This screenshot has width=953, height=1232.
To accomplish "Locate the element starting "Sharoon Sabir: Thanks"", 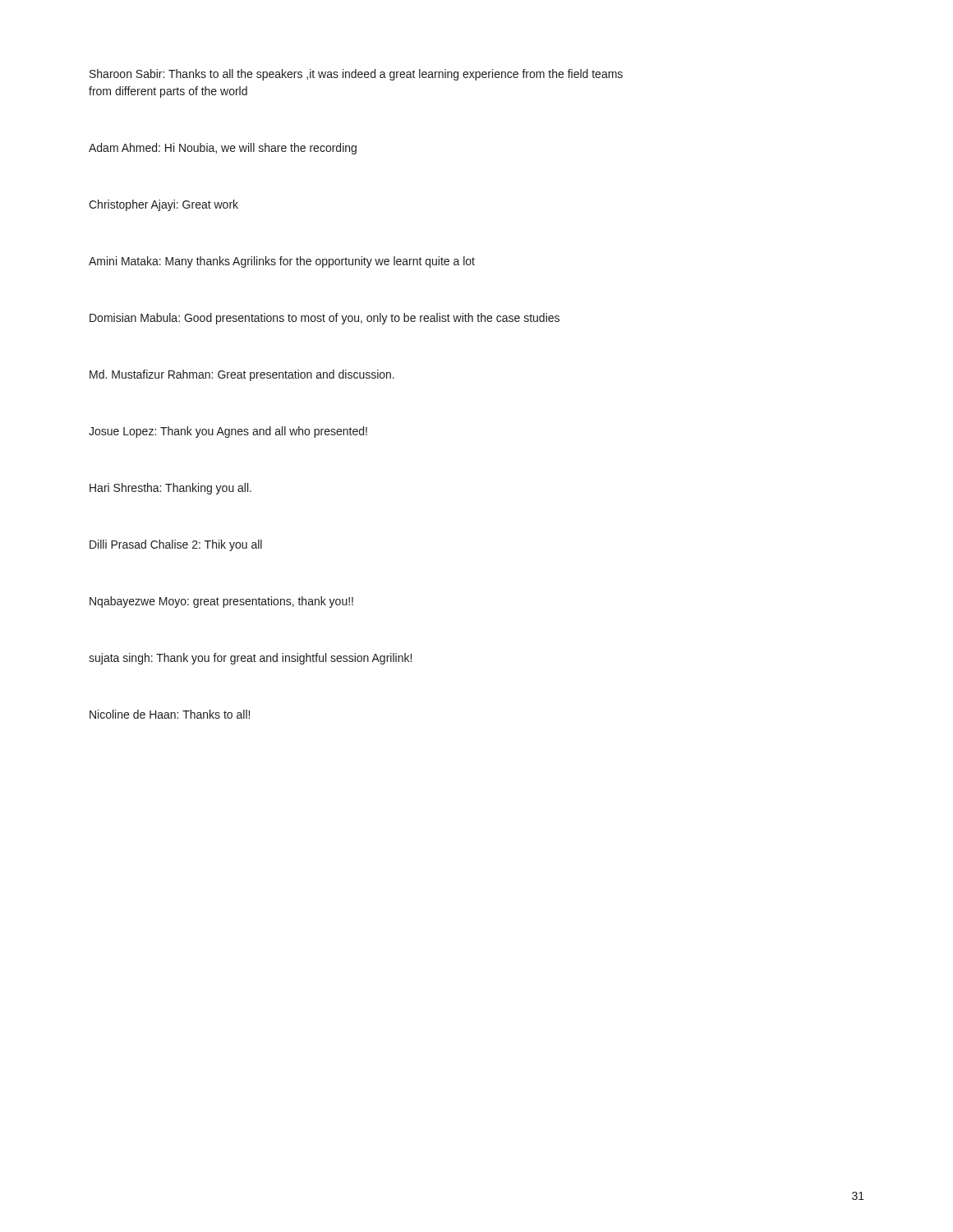I will [356, 83].
